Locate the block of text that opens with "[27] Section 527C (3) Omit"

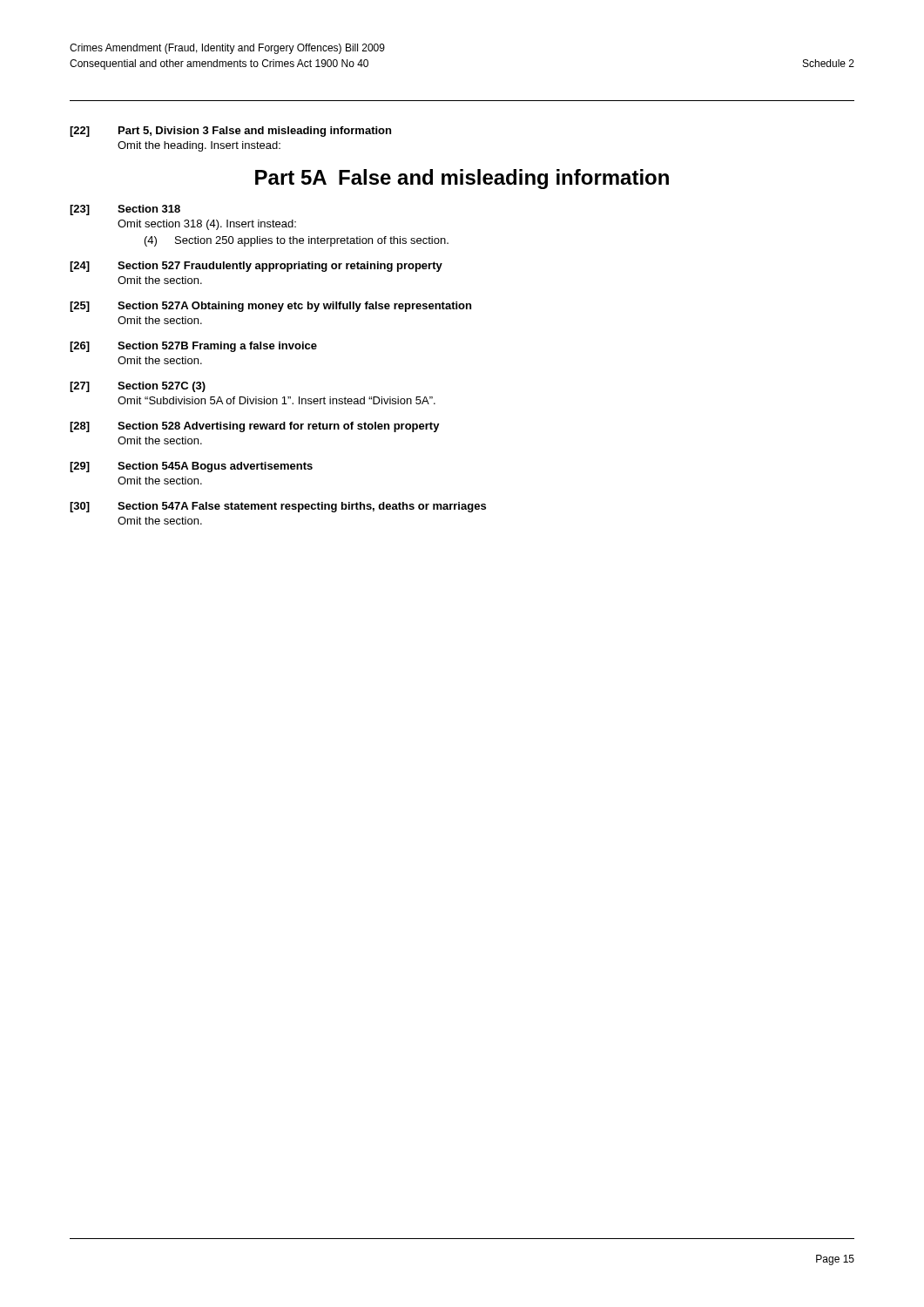[x=138, y=387]
